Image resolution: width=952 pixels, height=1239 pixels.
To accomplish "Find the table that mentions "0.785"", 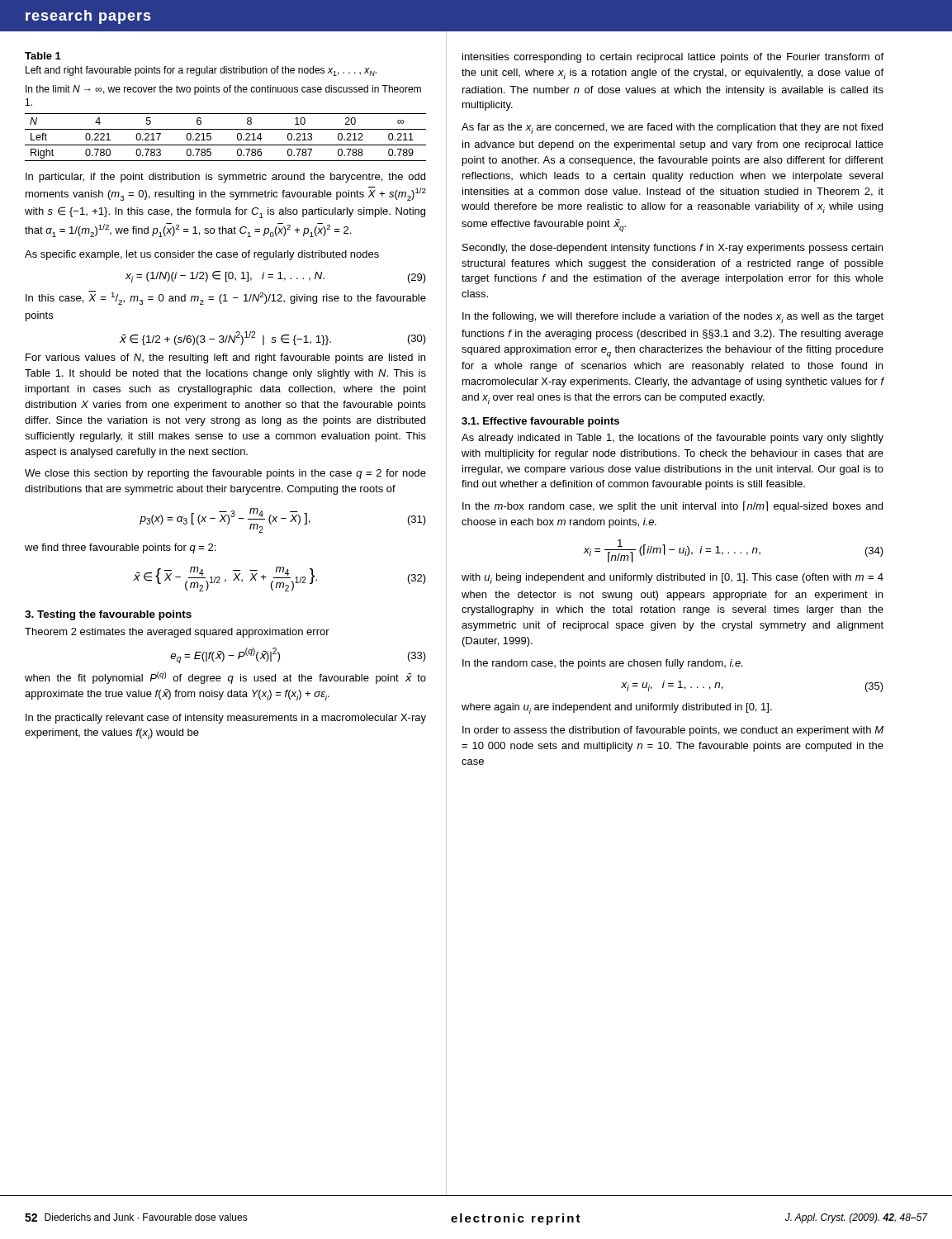I will (x=225, y=105).
